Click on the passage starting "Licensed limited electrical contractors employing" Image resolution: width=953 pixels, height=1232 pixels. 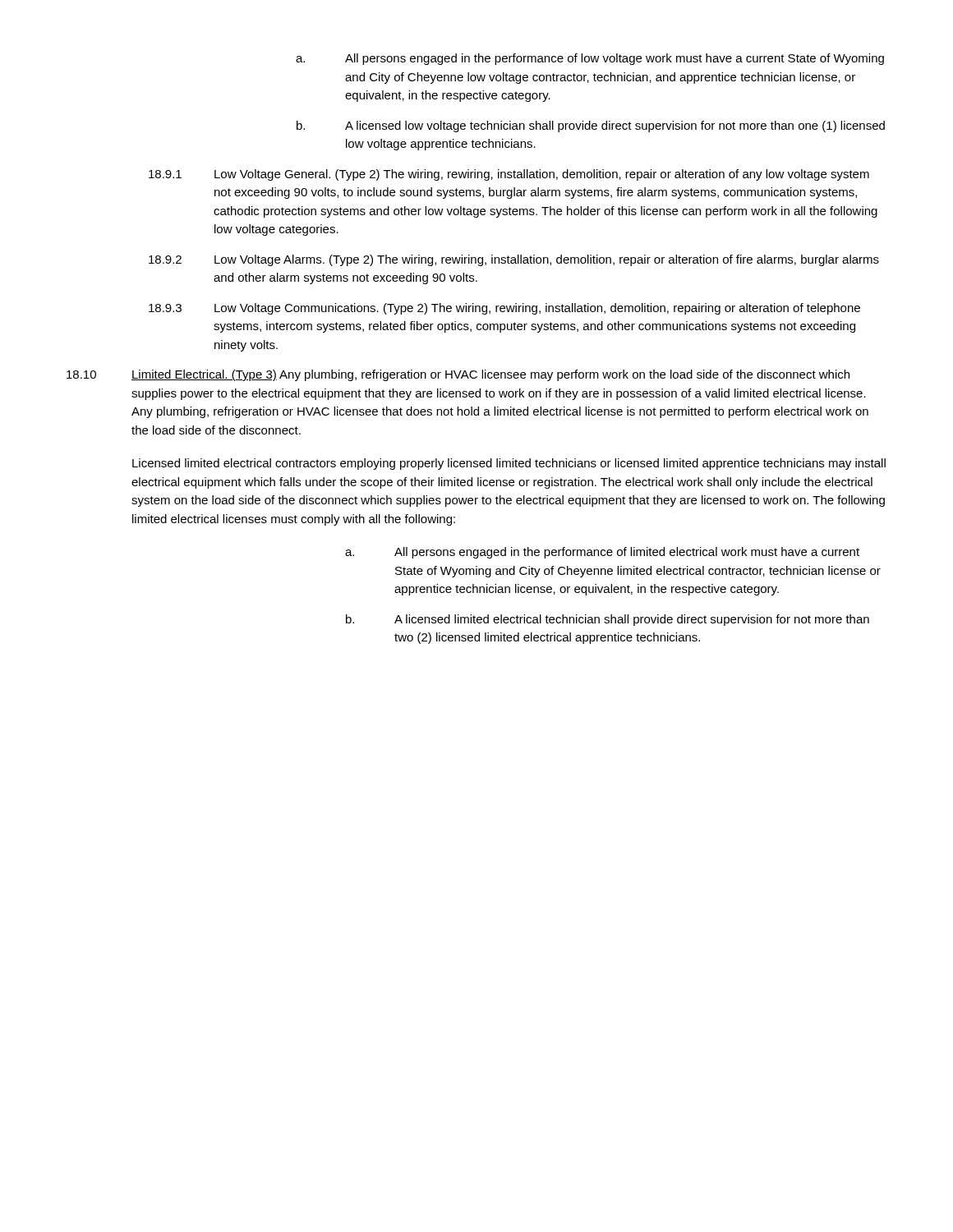click(509, 491)
